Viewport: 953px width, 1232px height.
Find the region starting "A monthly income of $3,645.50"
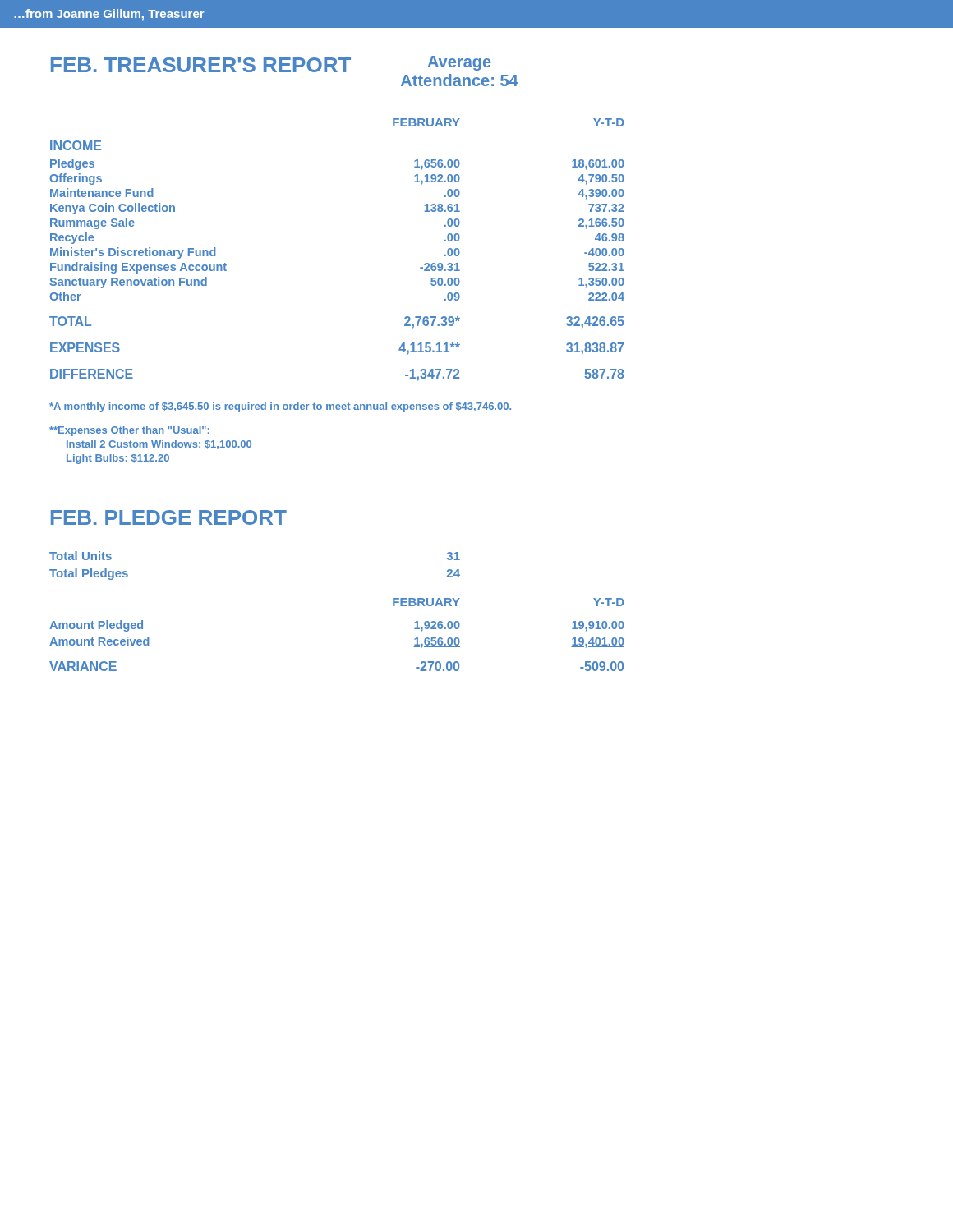[281, 406]
